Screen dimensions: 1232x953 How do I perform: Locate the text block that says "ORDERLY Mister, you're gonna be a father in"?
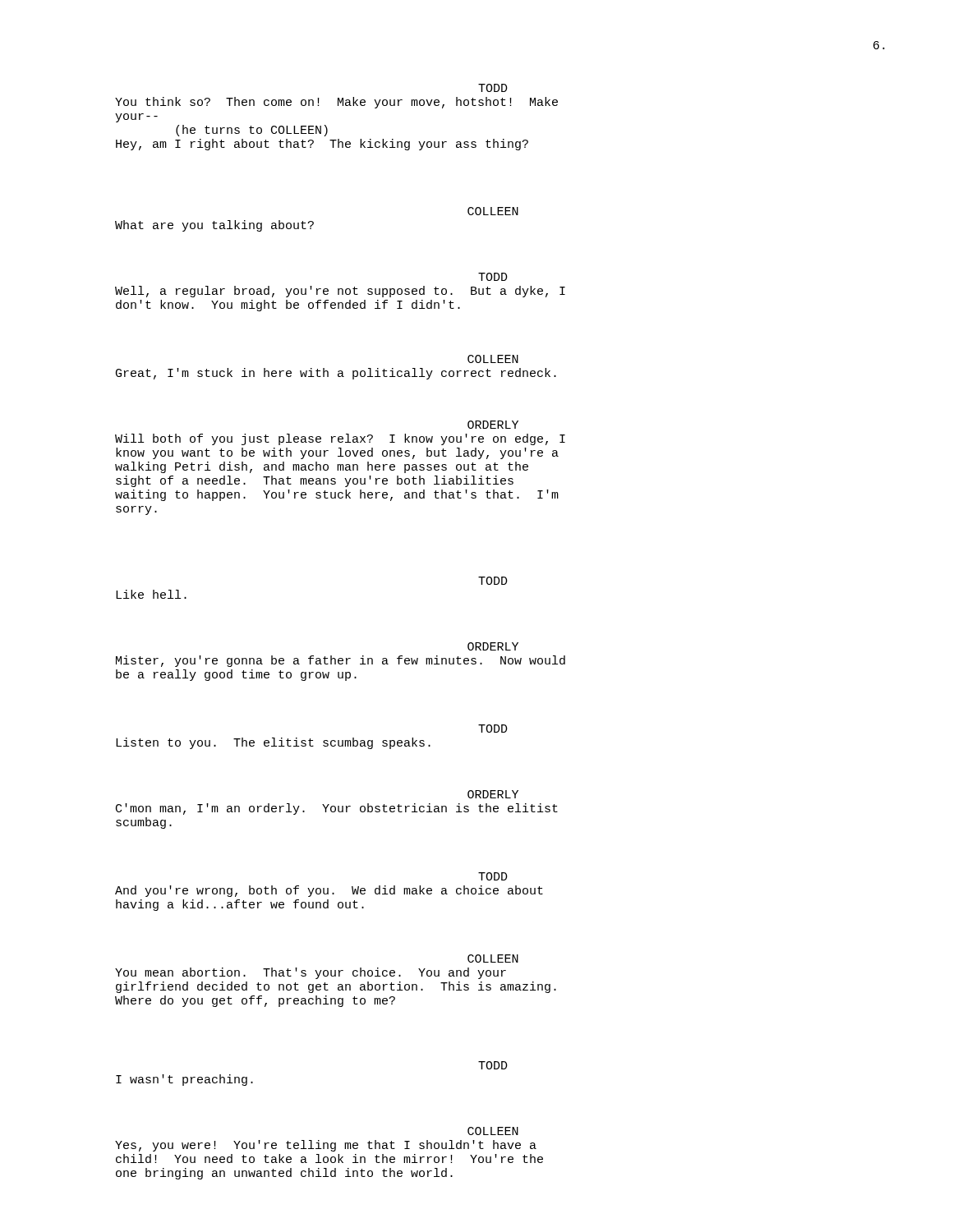tap(493, 662)
